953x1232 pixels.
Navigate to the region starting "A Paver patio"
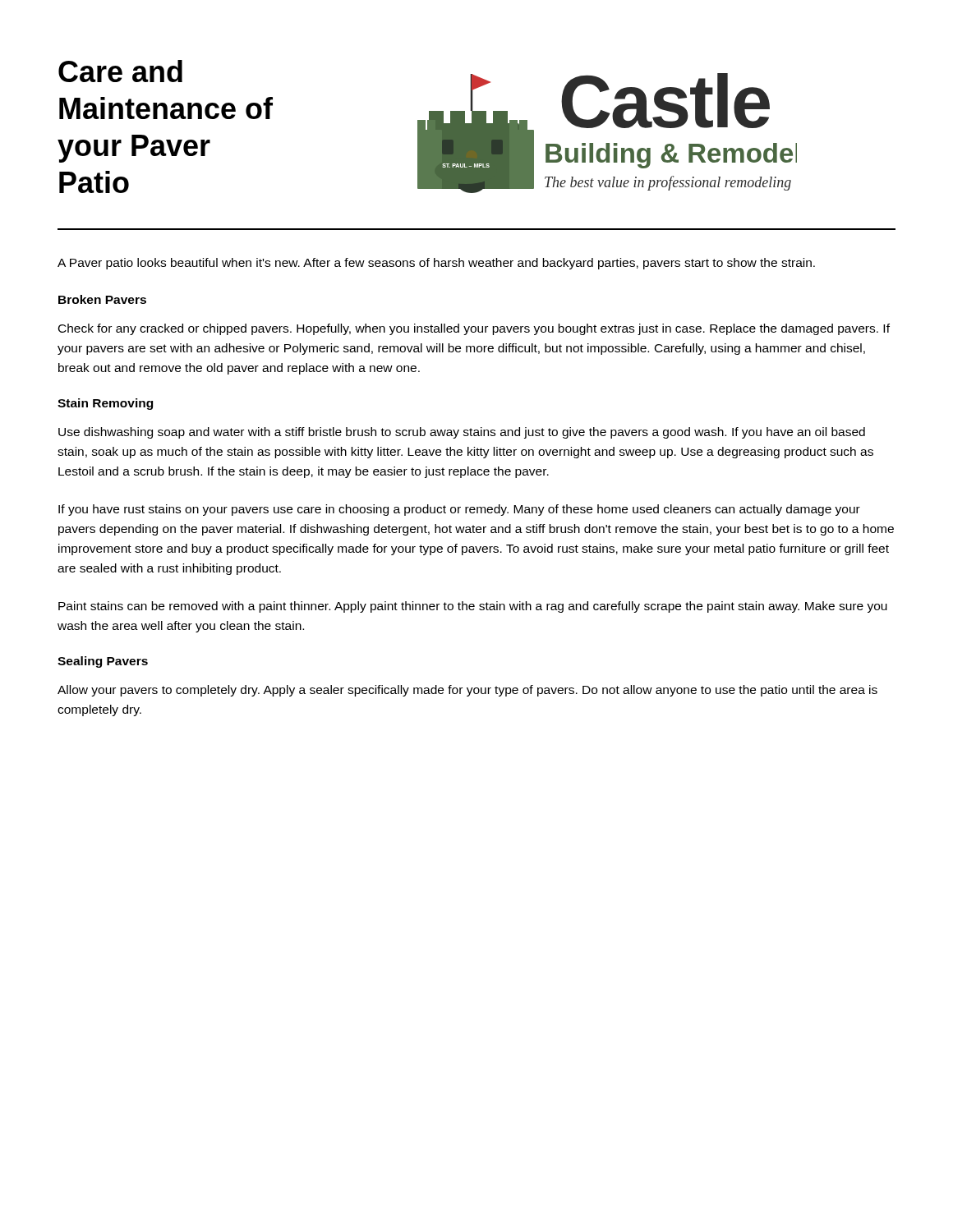pyautogui.click(x=437, y=262)
